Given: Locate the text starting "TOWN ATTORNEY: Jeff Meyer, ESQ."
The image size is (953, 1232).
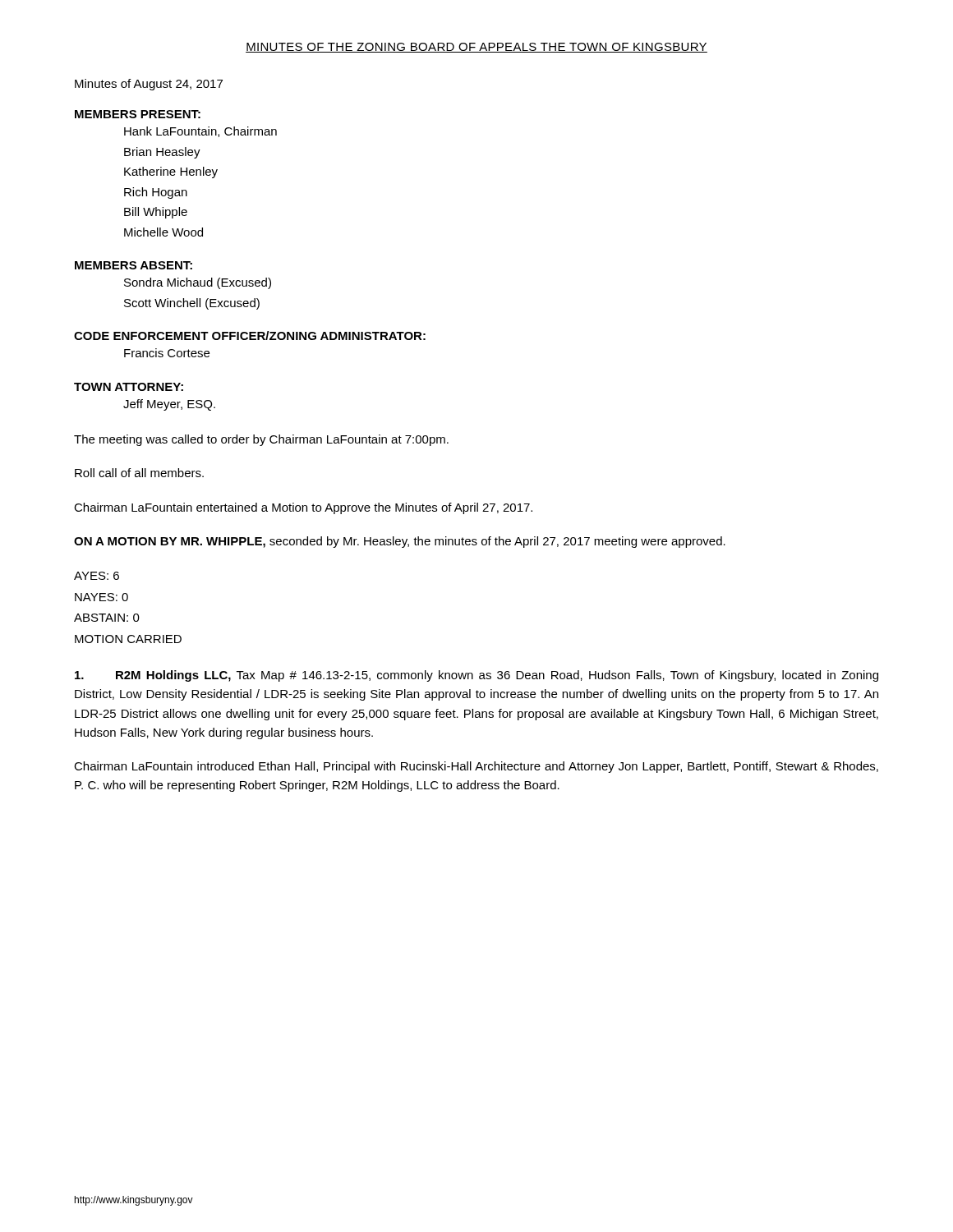Looking at the screenshot, I should (129, 387).
